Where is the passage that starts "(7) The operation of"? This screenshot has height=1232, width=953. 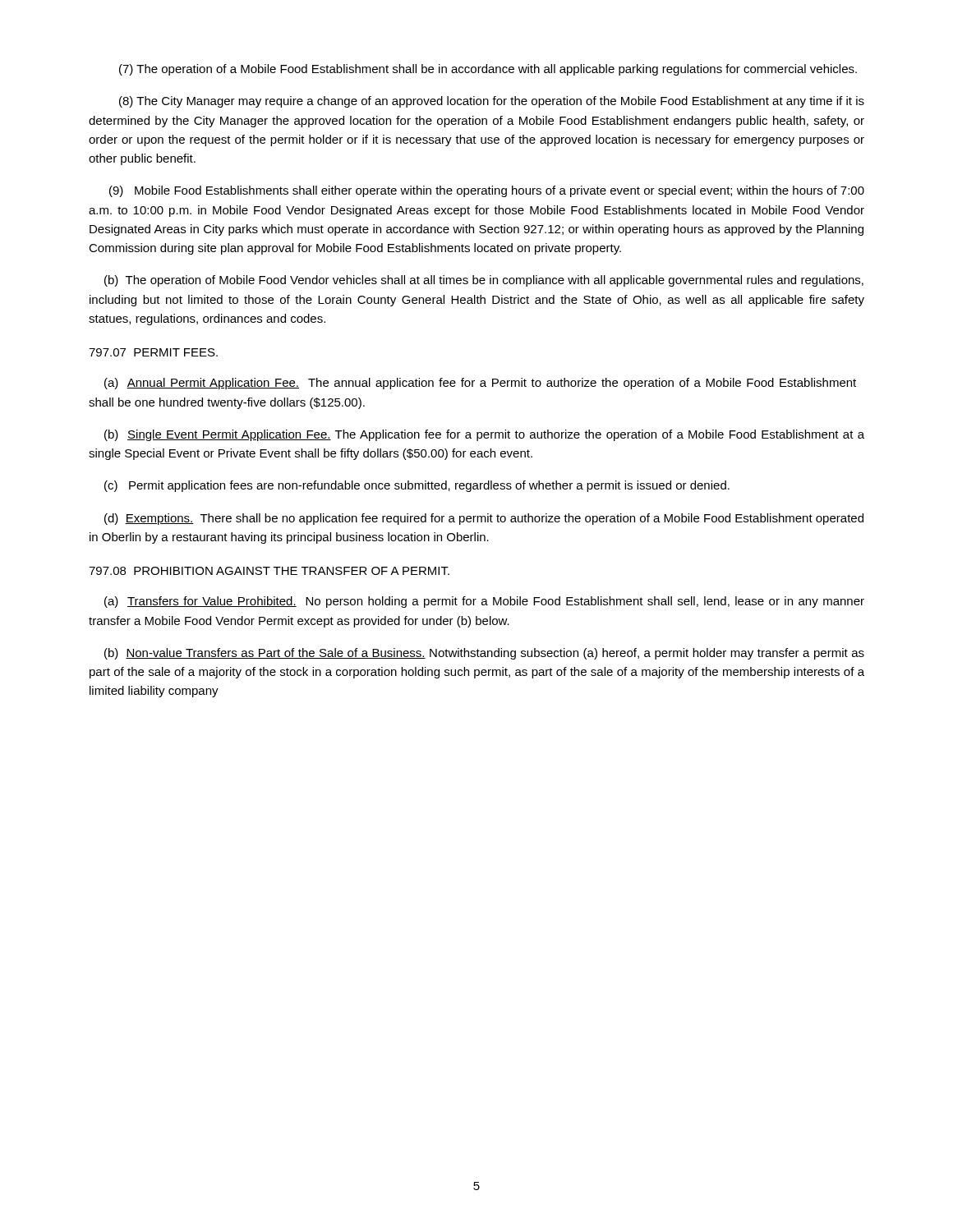coord(488,69)
